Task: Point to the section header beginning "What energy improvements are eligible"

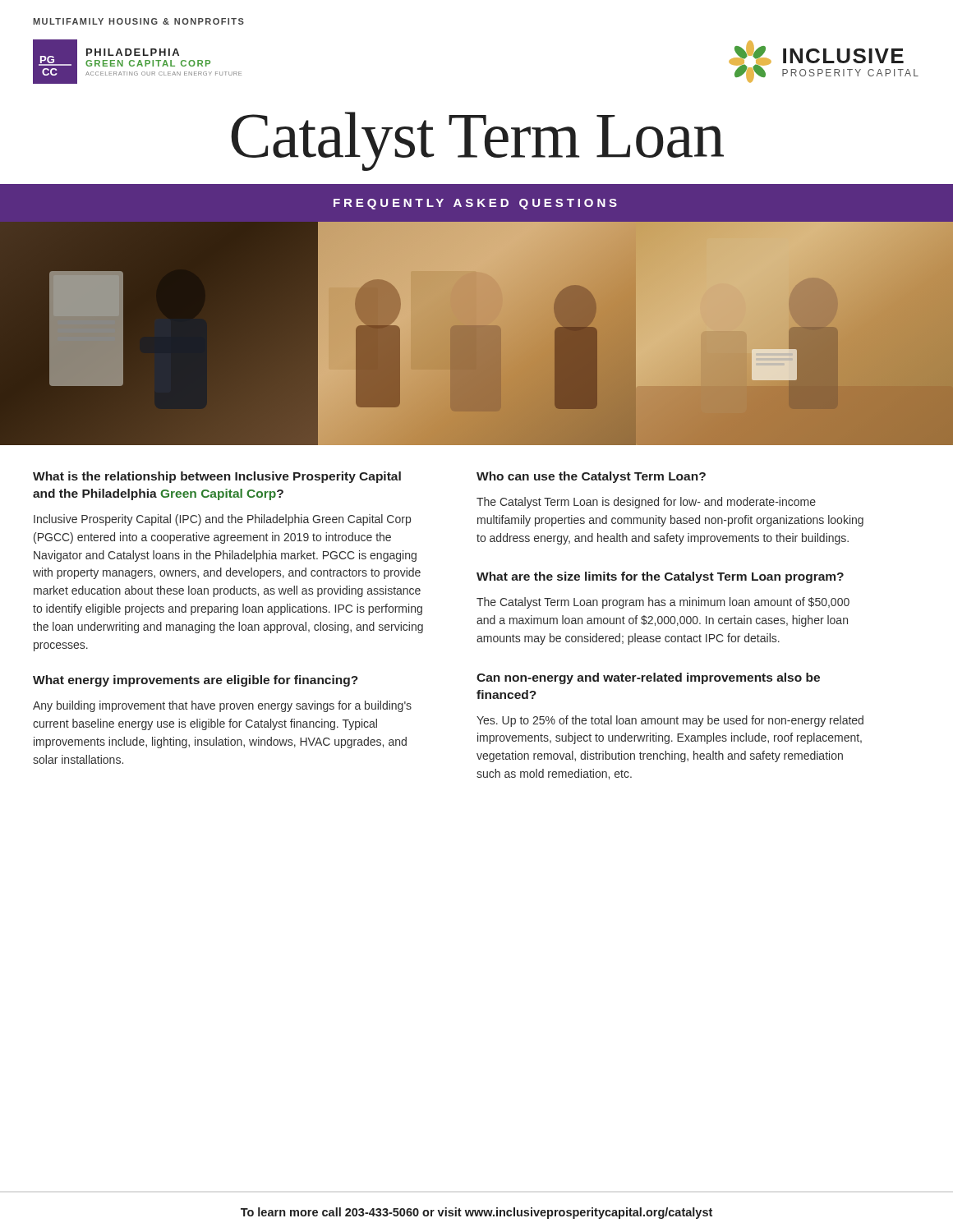Action: [x=196, y=680]
